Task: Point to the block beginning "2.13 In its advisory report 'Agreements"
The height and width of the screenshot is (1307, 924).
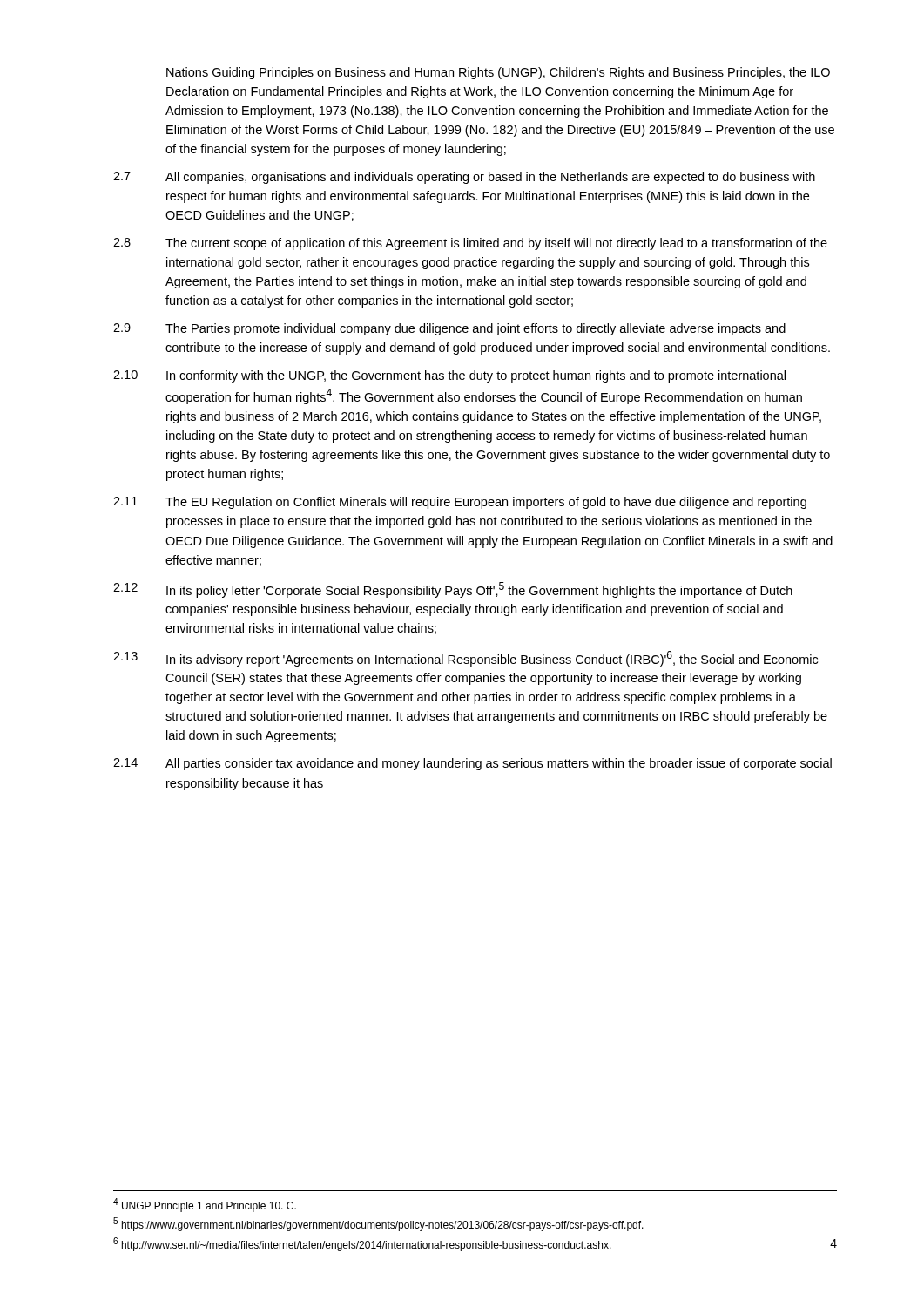Action: [475, 696]
